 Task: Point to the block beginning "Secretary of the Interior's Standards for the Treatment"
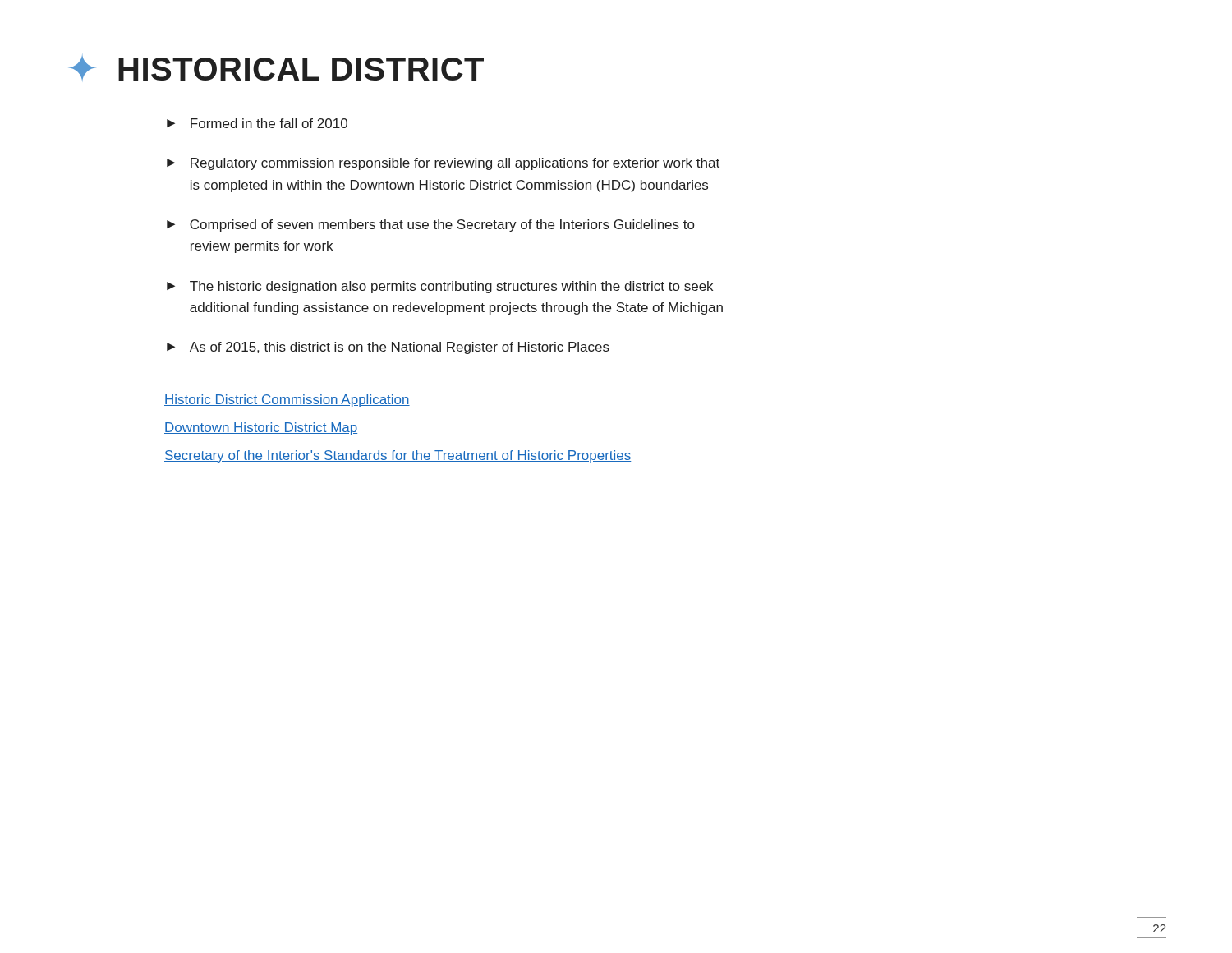click(x=398, y=455)
